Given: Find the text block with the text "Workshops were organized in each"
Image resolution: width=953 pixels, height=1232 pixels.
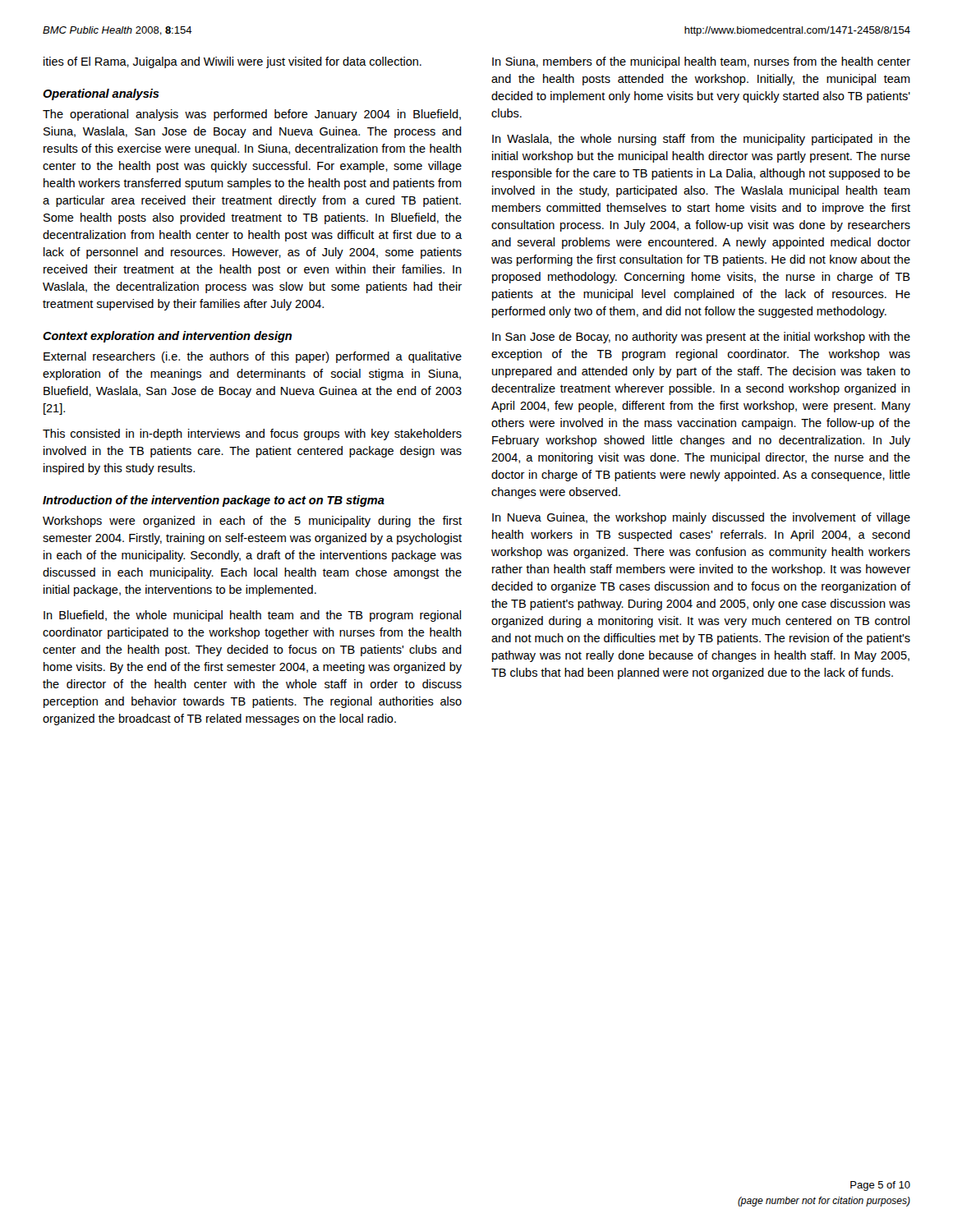Looking at the screenshot, I should click(x=252, y=556).
